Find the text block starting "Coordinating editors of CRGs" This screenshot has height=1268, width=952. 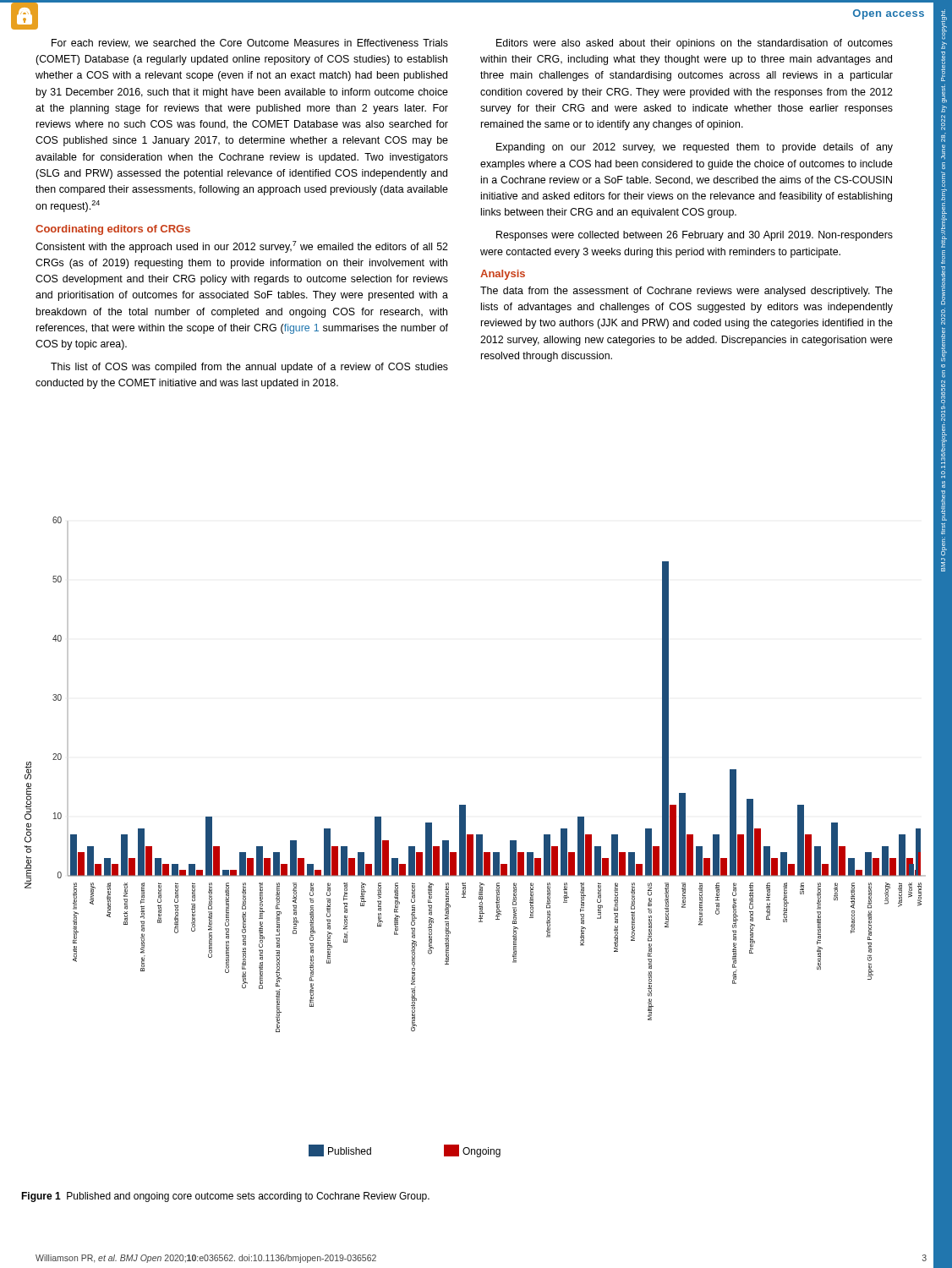pos(113,228)
